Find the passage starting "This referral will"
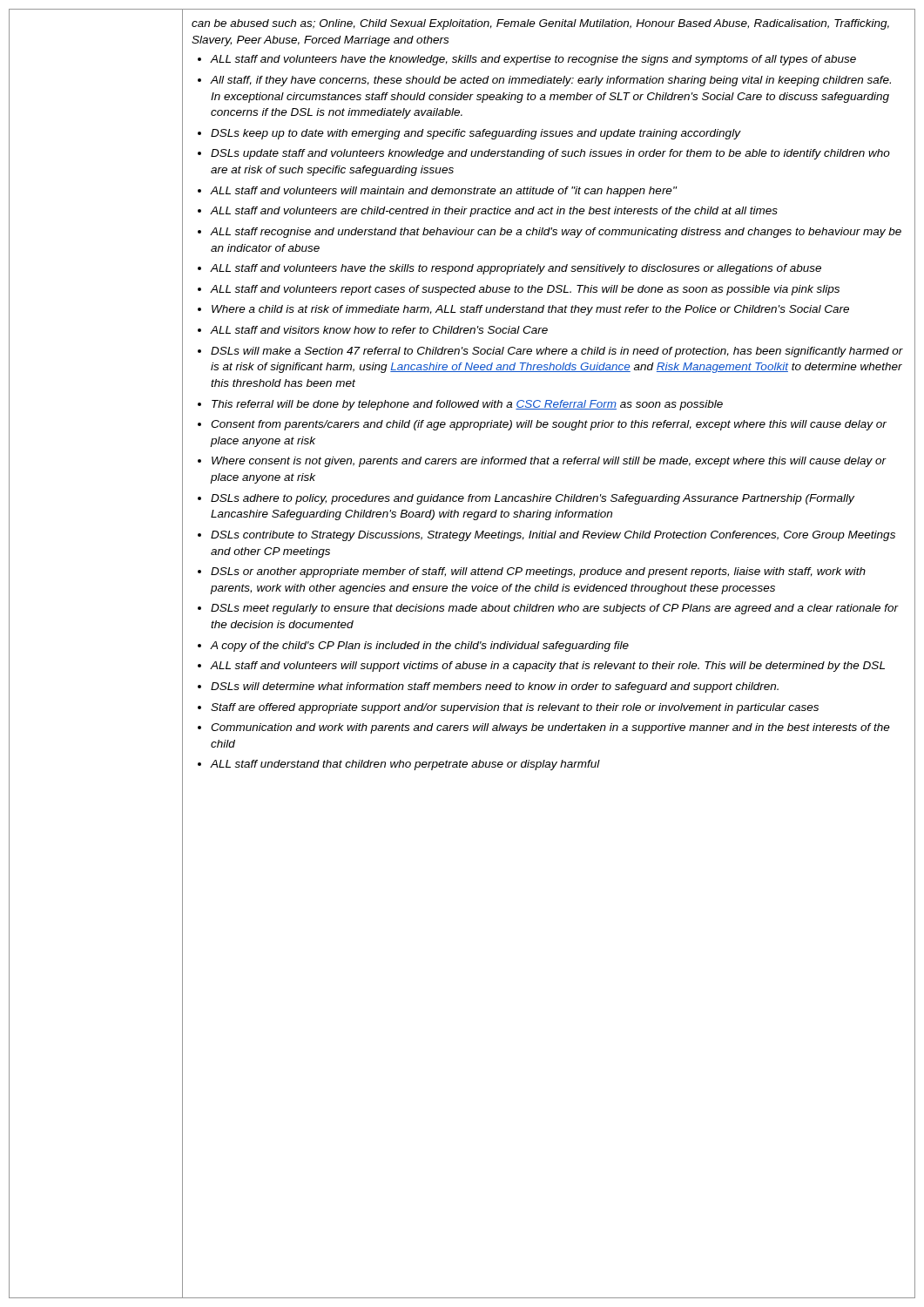Image resolution: width=924 pixels, height=1307 pixels. coord(557,404)
